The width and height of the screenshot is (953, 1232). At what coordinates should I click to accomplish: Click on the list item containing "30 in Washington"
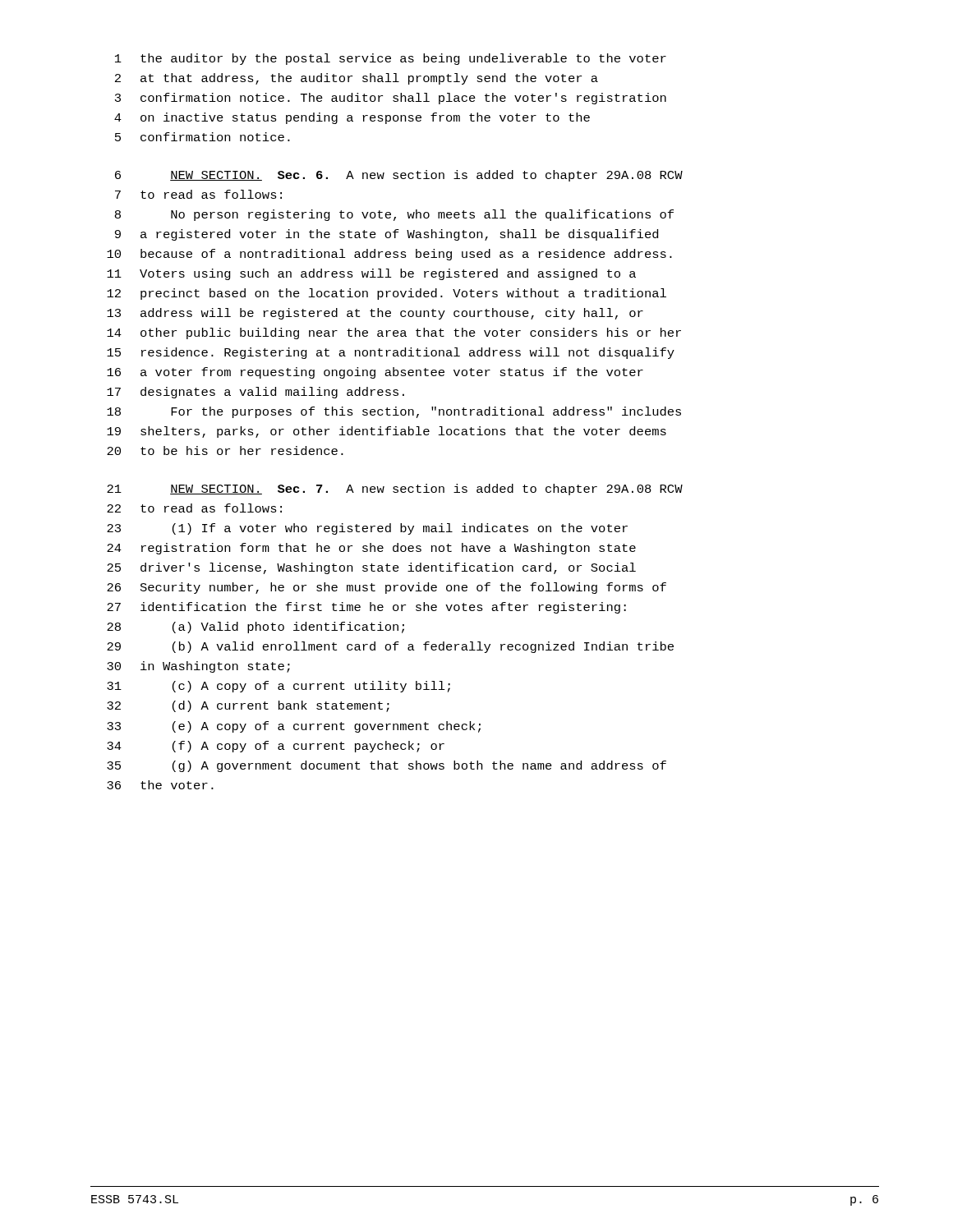(x=198, y=667)
